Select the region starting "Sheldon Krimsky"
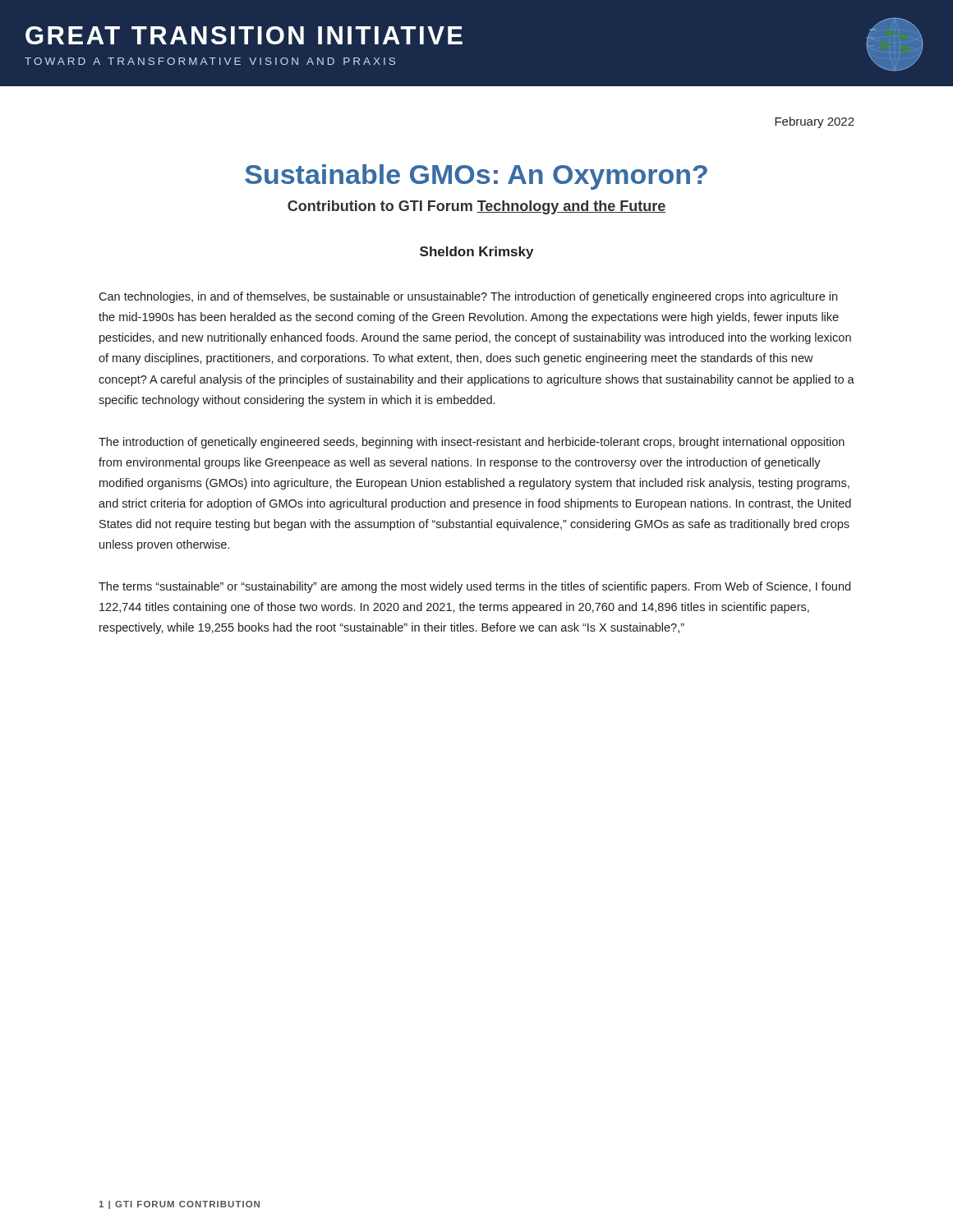The image size is (953, 1232). pyautogui.click(x=476, y=252)
